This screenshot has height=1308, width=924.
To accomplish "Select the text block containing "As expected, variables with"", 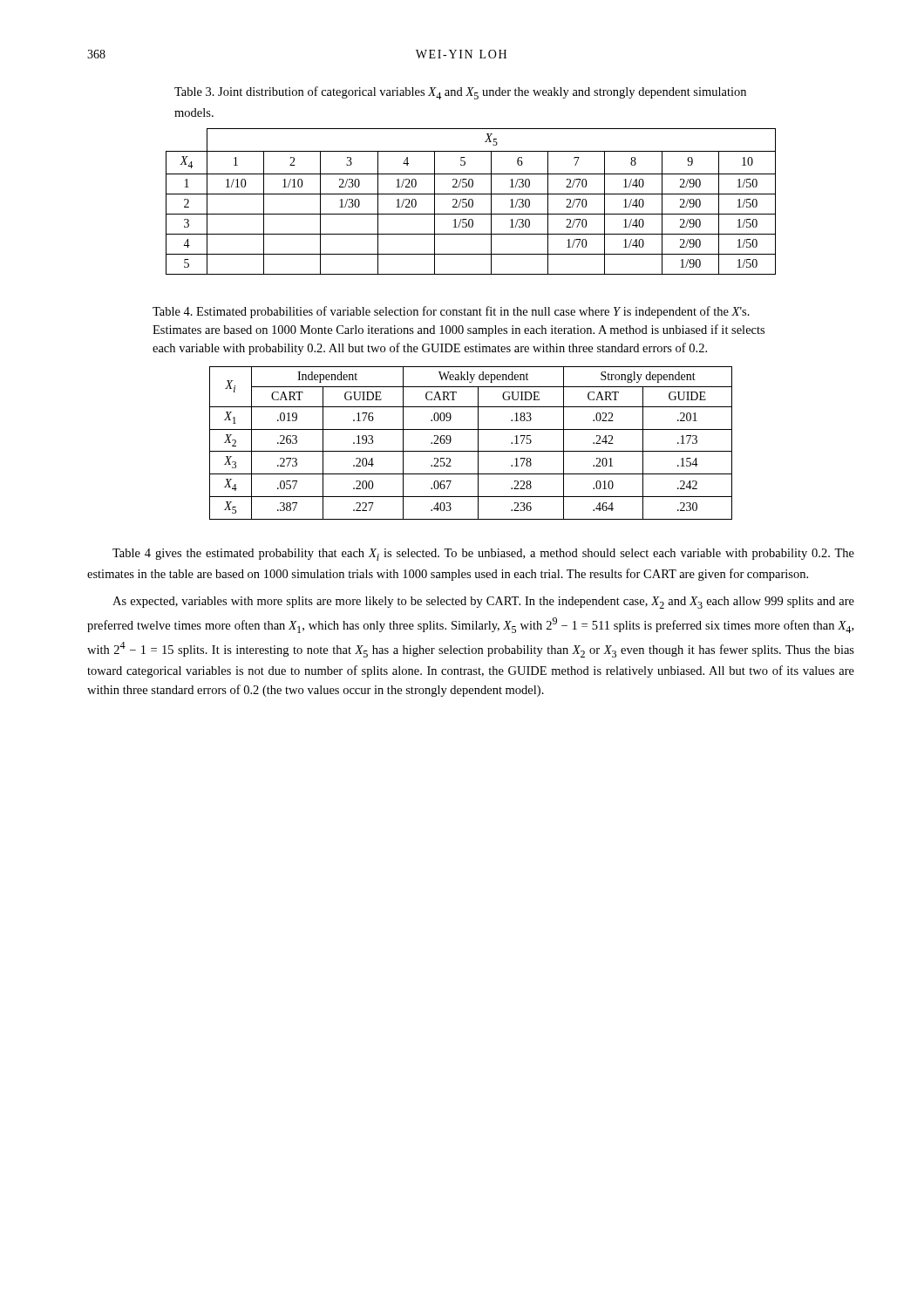I will point(471,645).
